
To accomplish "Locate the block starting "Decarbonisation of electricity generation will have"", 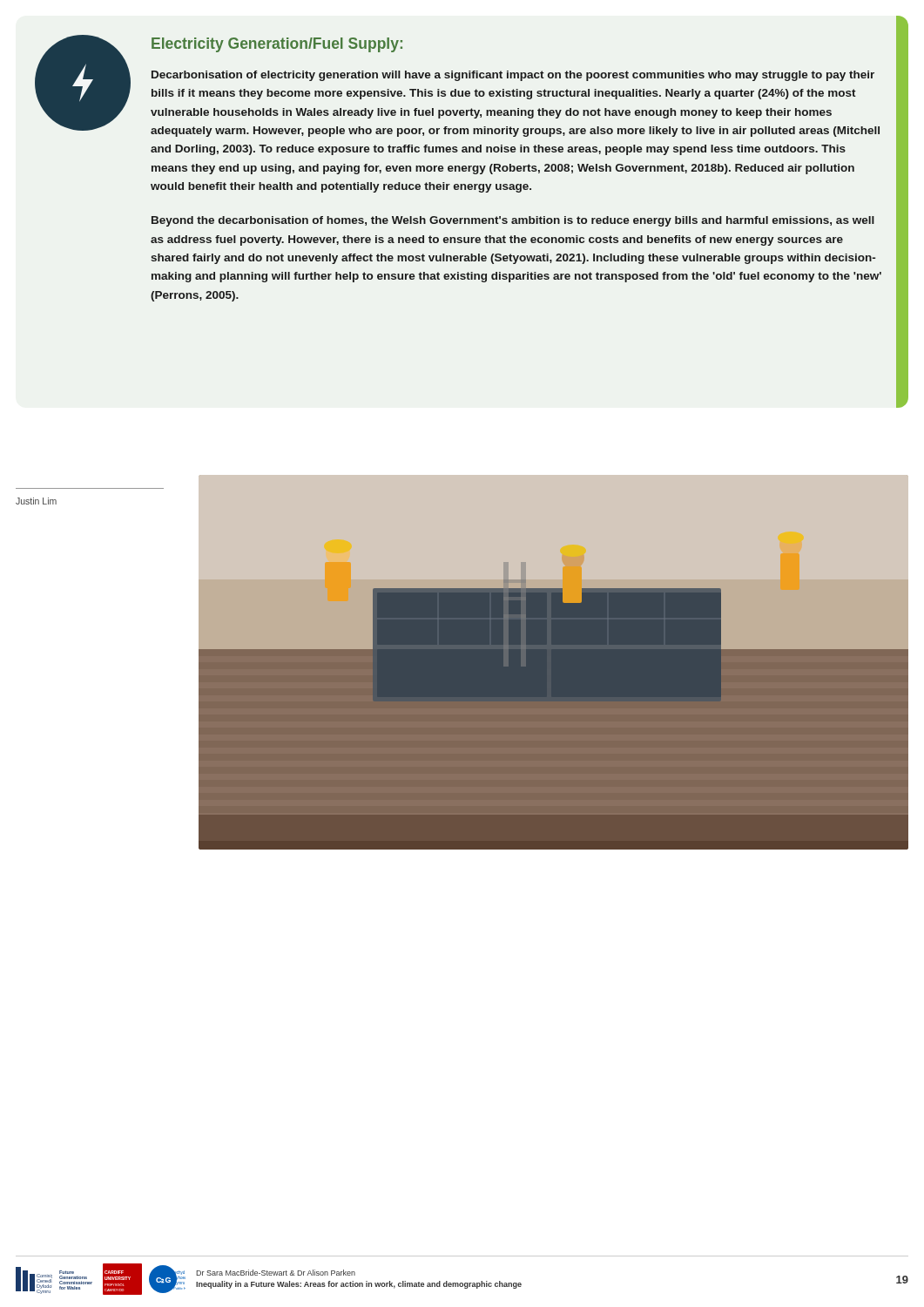I will [516, 130].
